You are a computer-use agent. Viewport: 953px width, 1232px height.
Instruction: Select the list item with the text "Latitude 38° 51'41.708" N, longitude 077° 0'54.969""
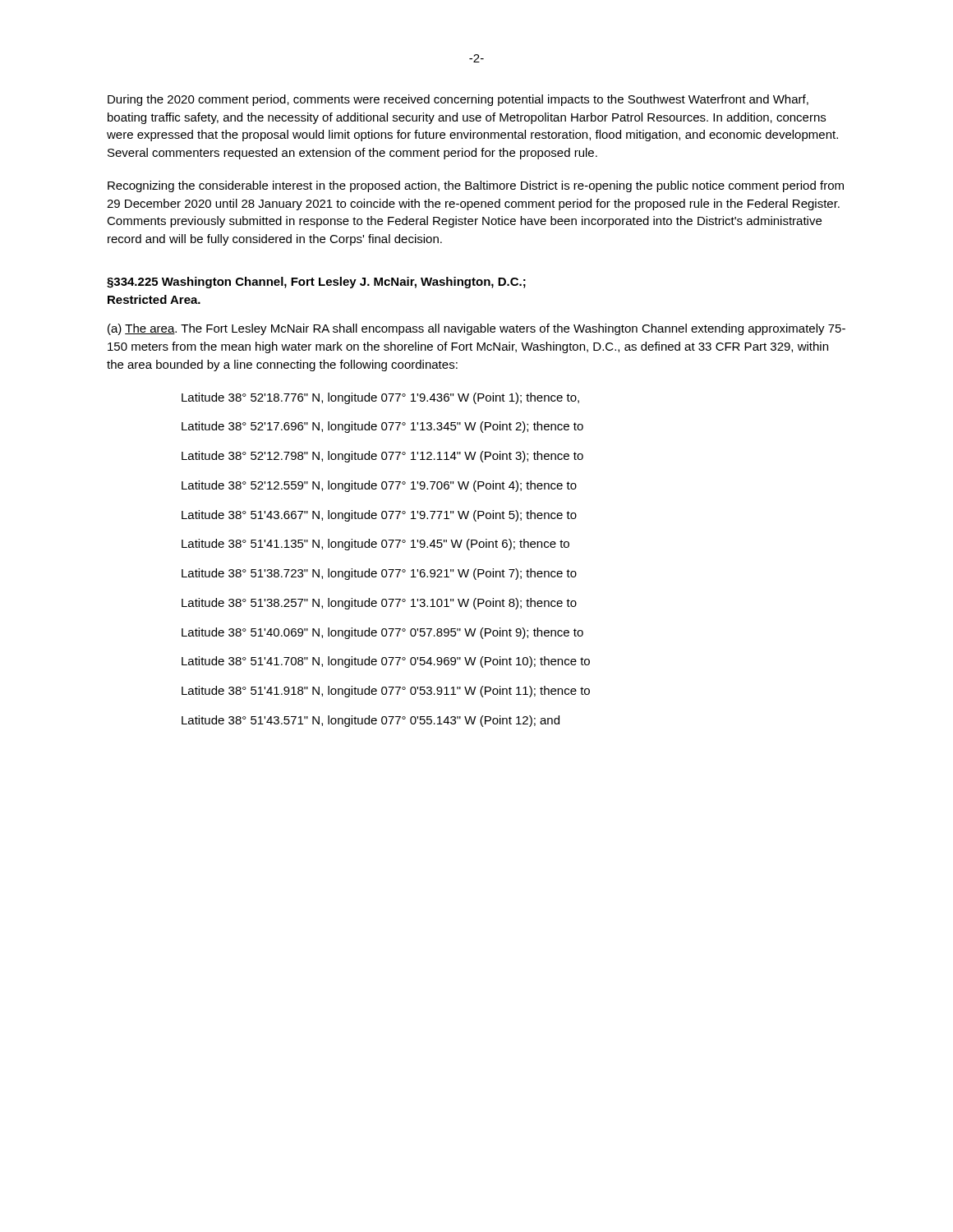(x=386, y=661)
